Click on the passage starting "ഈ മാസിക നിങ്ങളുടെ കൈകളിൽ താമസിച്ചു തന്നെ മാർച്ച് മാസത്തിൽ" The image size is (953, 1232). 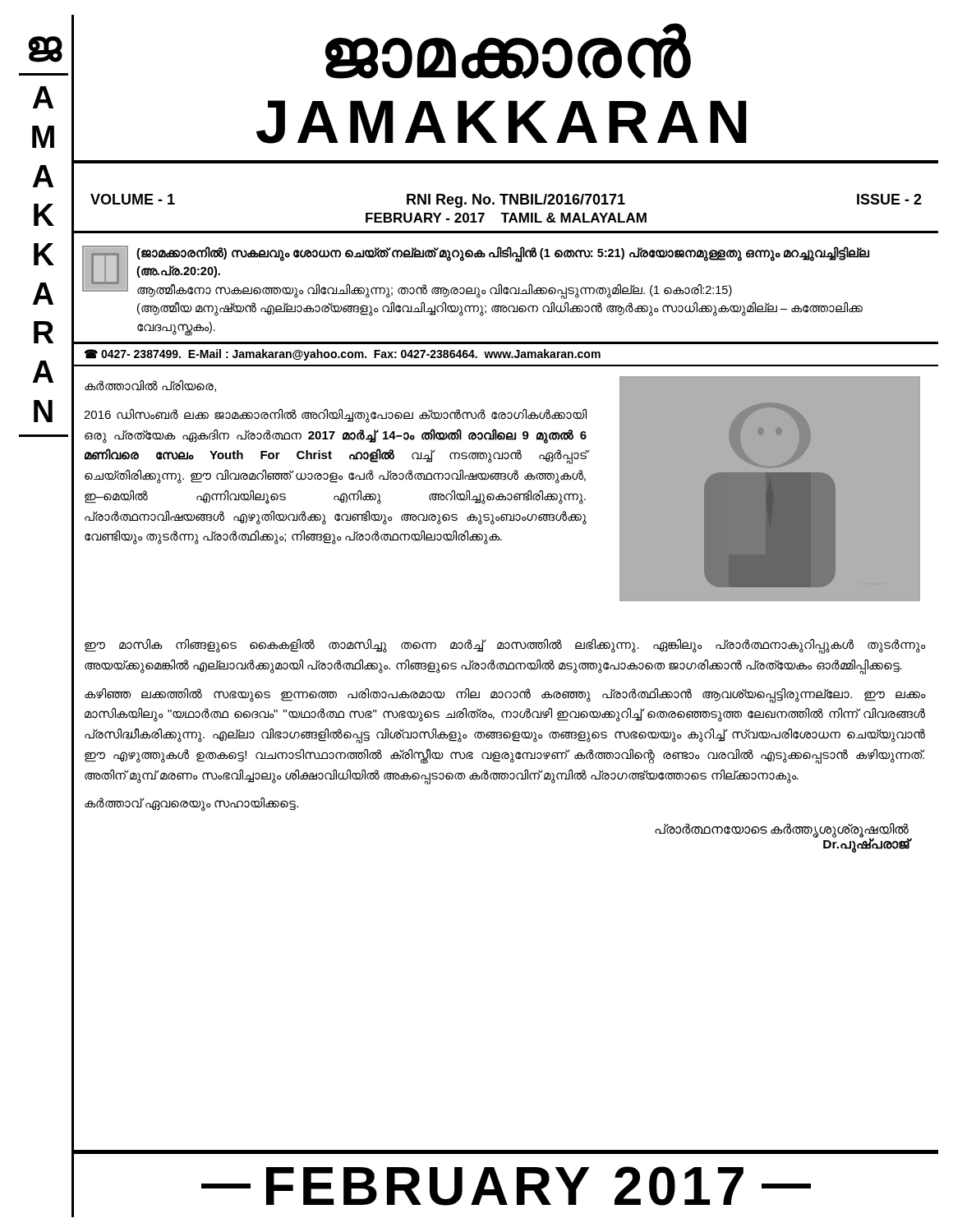[x=504, y=743]
